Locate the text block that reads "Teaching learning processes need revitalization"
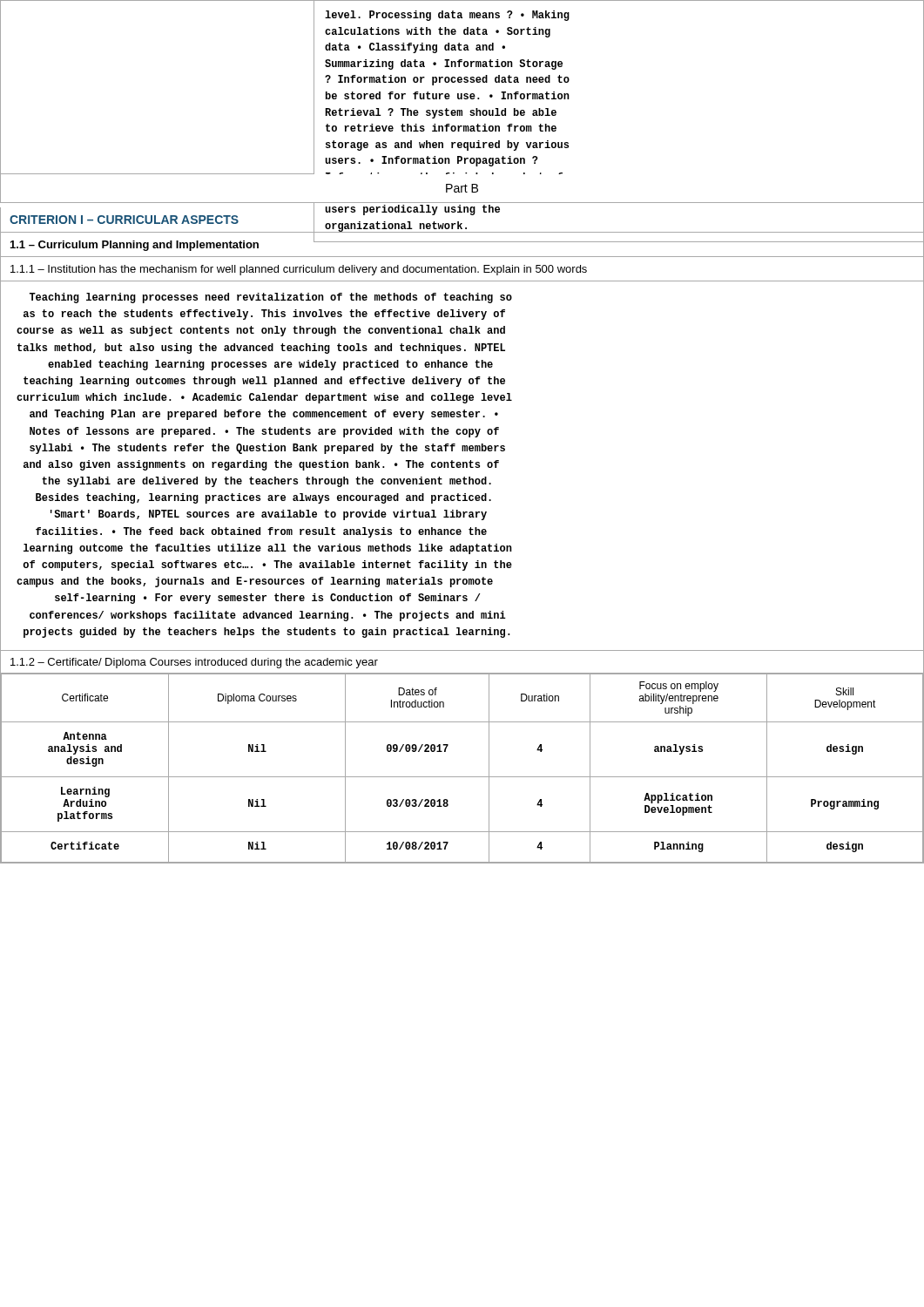Viewport: 924px width, 1307px height. point(264,465)
